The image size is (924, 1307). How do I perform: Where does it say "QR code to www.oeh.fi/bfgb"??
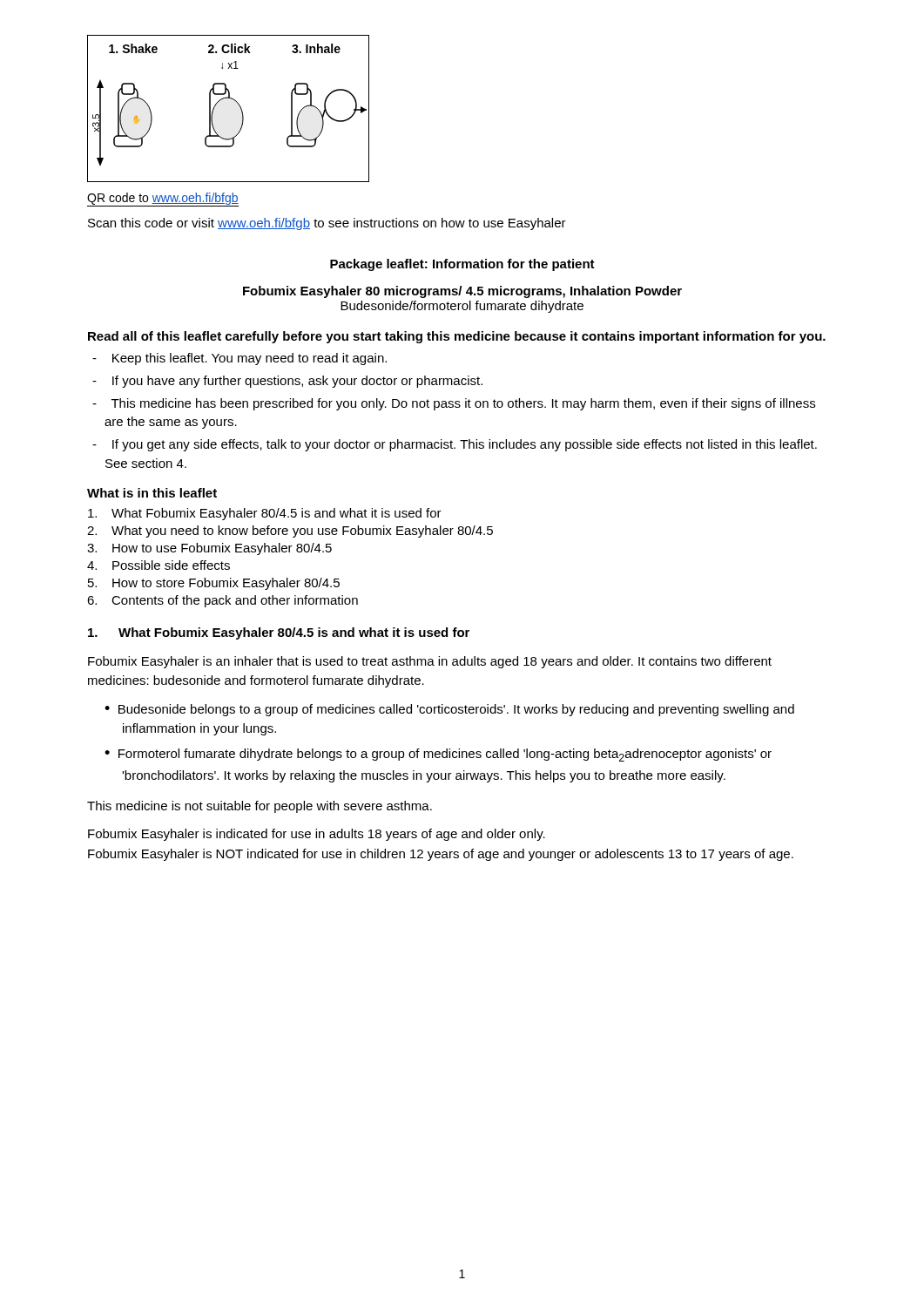163,199
